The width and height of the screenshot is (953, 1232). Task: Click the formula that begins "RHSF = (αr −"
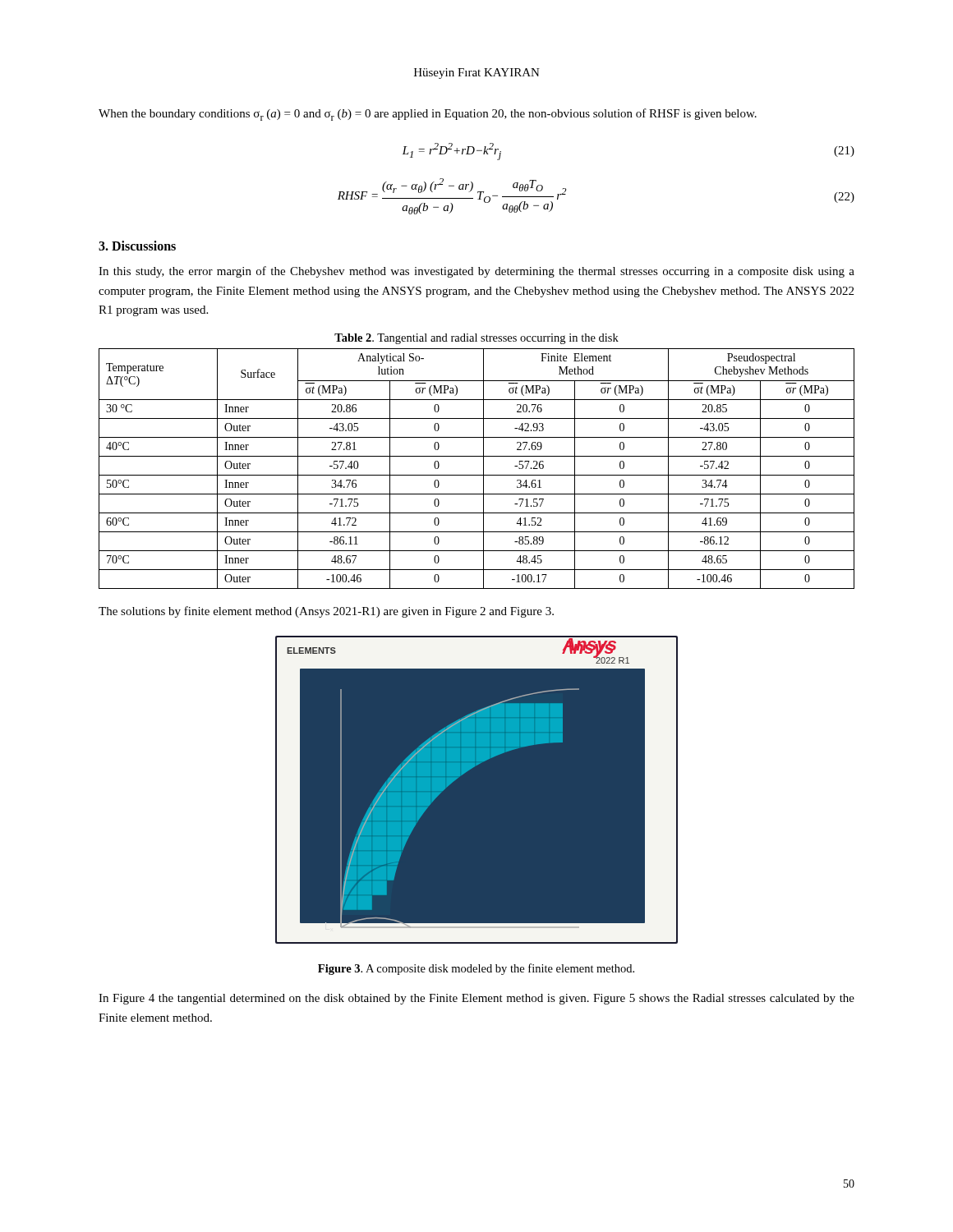click(476, 197)
